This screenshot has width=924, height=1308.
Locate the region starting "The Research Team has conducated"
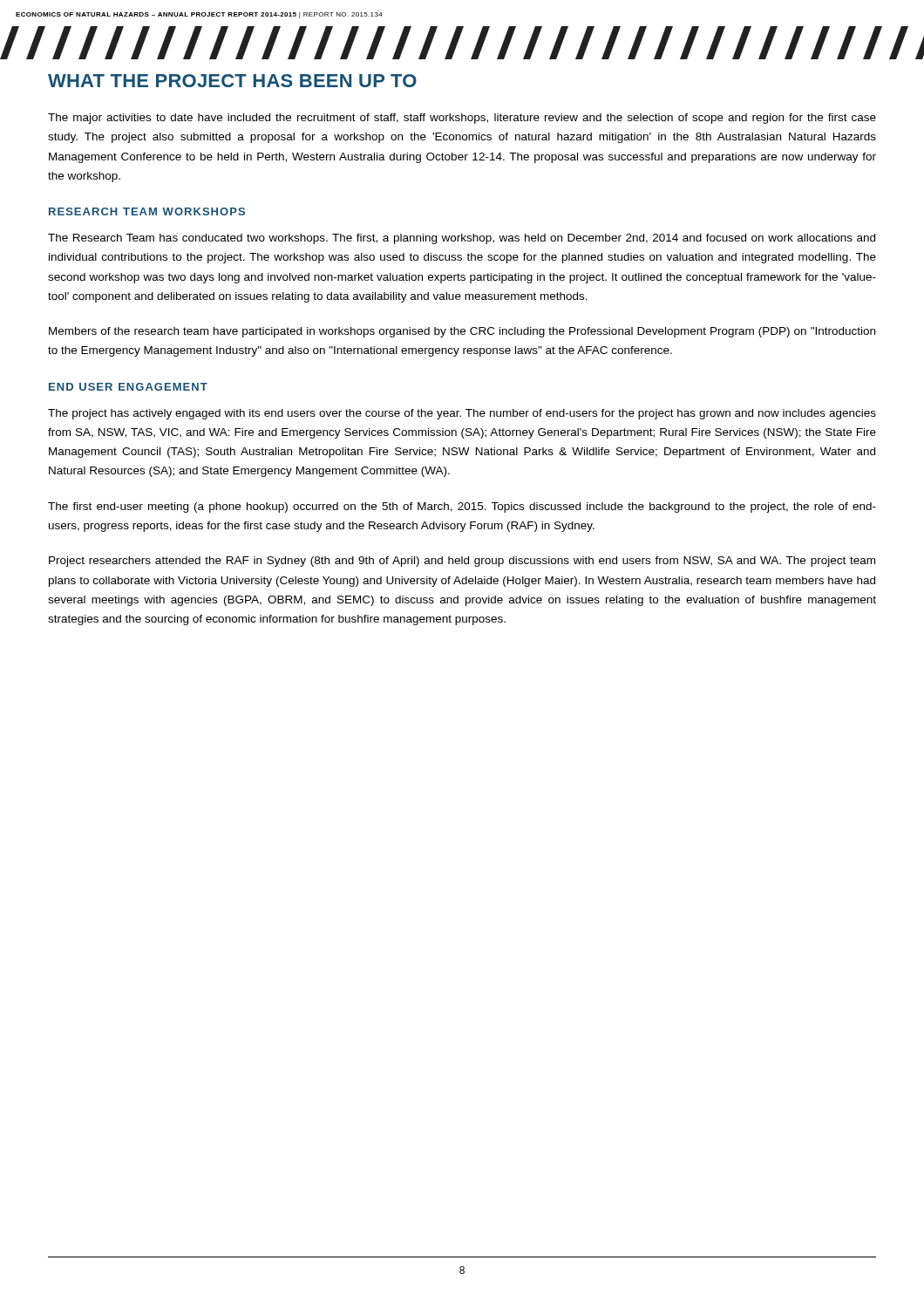pos(462,267)
